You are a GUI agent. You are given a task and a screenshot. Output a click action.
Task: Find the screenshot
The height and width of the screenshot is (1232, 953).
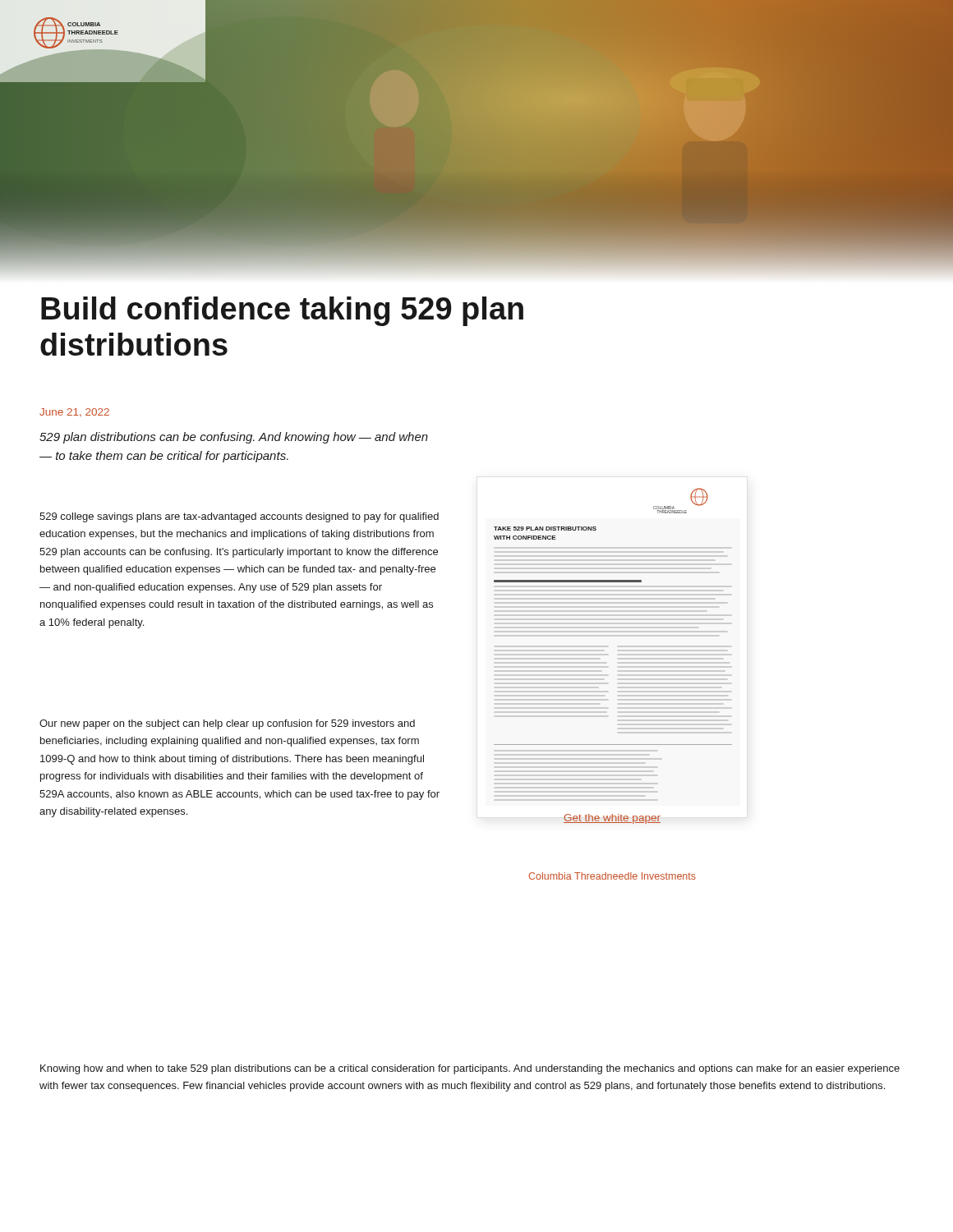coord(612,647)
